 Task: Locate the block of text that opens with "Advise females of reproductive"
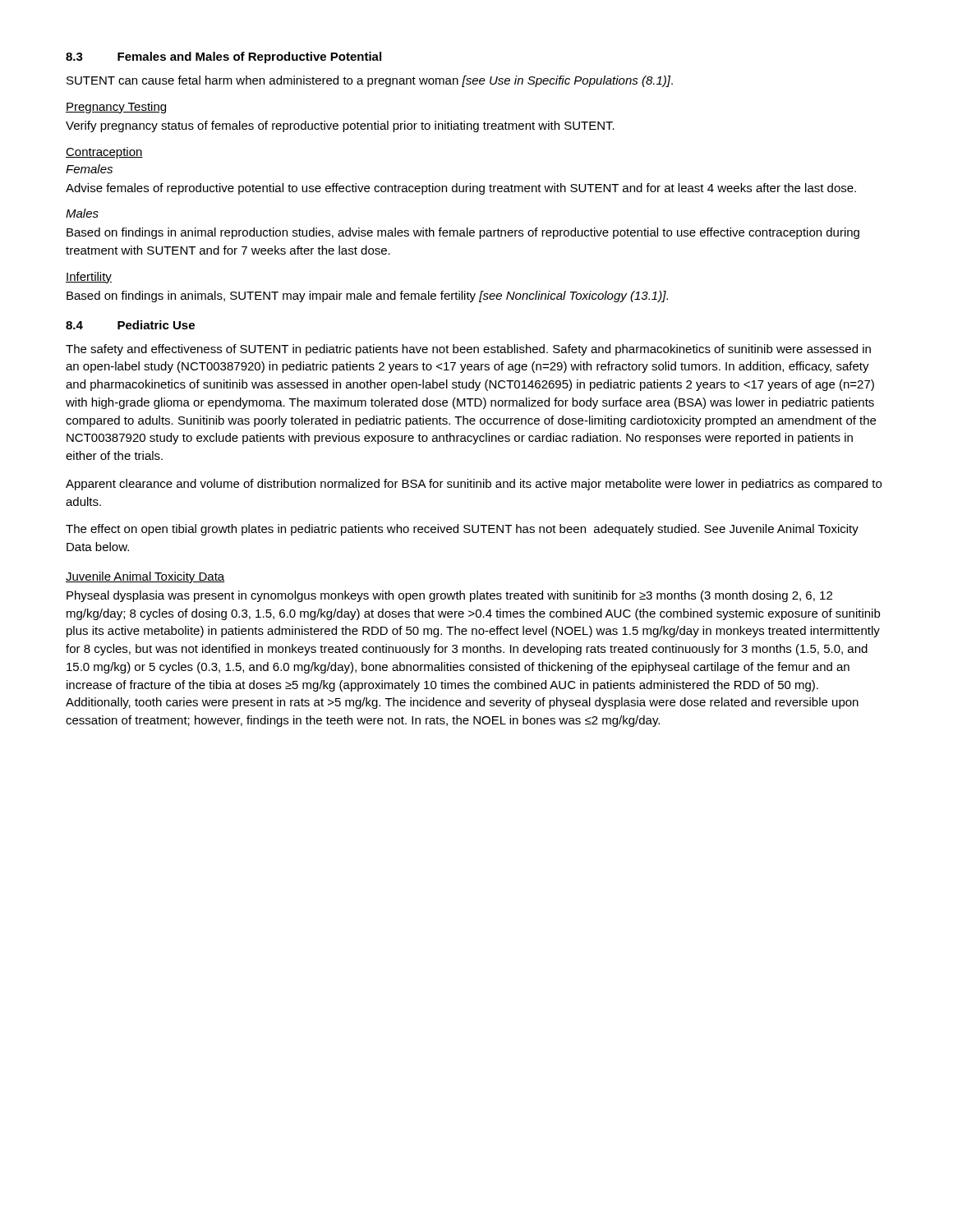tap(476, 188)
